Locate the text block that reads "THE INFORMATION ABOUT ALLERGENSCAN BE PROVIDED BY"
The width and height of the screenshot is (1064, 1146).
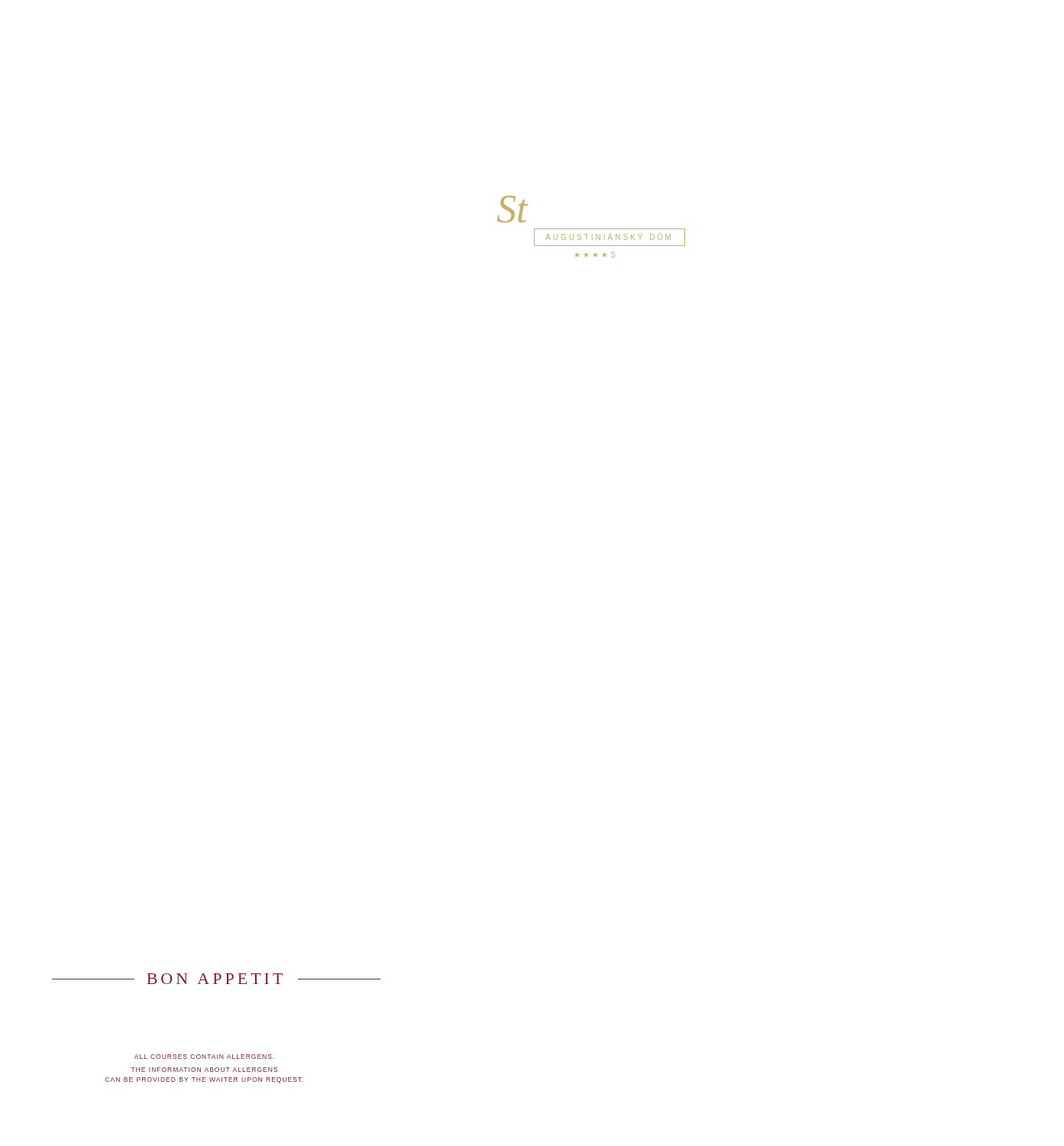tap(205, 1074)
